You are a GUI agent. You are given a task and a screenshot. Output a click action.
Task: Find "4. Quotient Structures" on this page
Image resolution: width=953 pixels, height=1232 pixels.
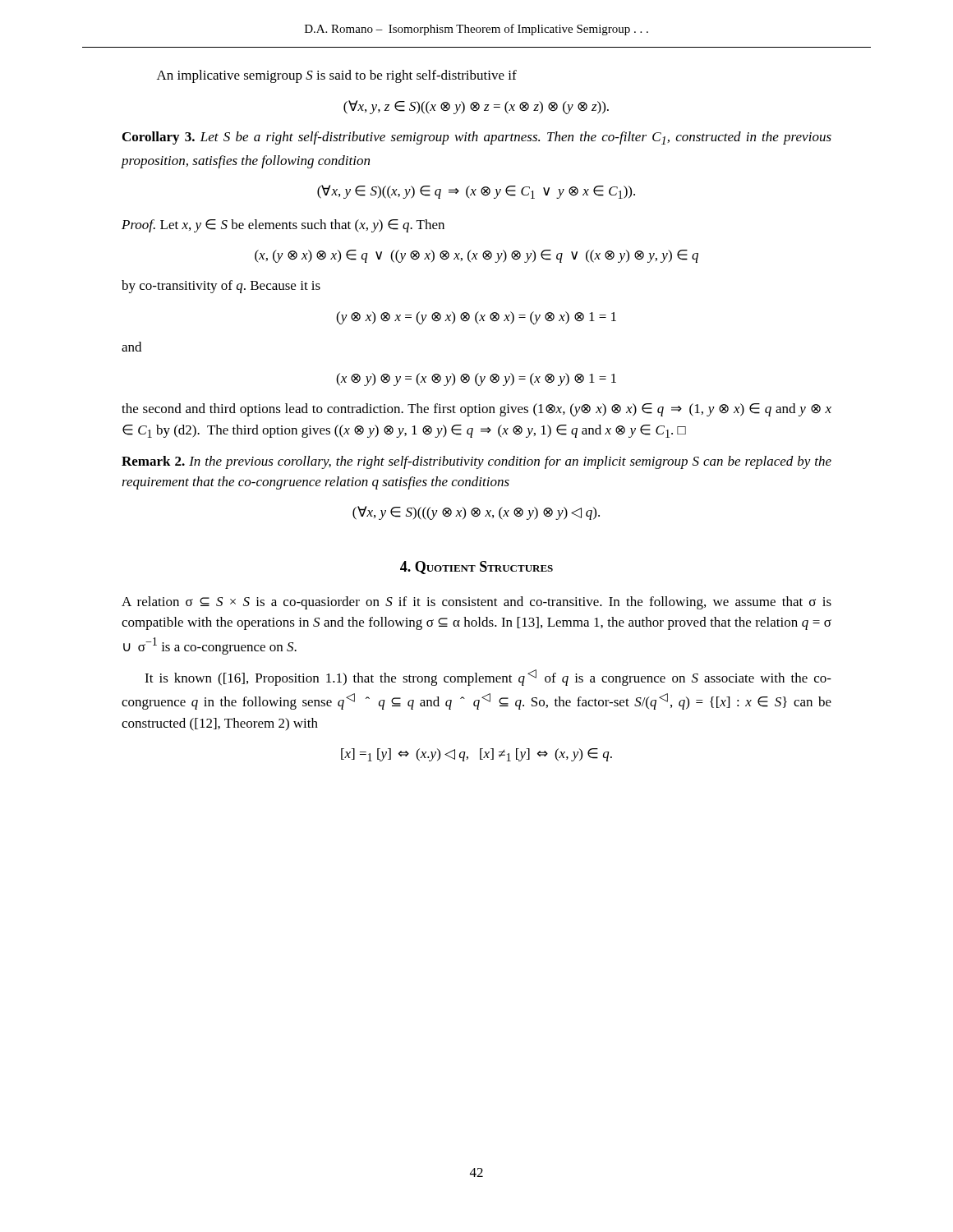[x=476, y=566]
